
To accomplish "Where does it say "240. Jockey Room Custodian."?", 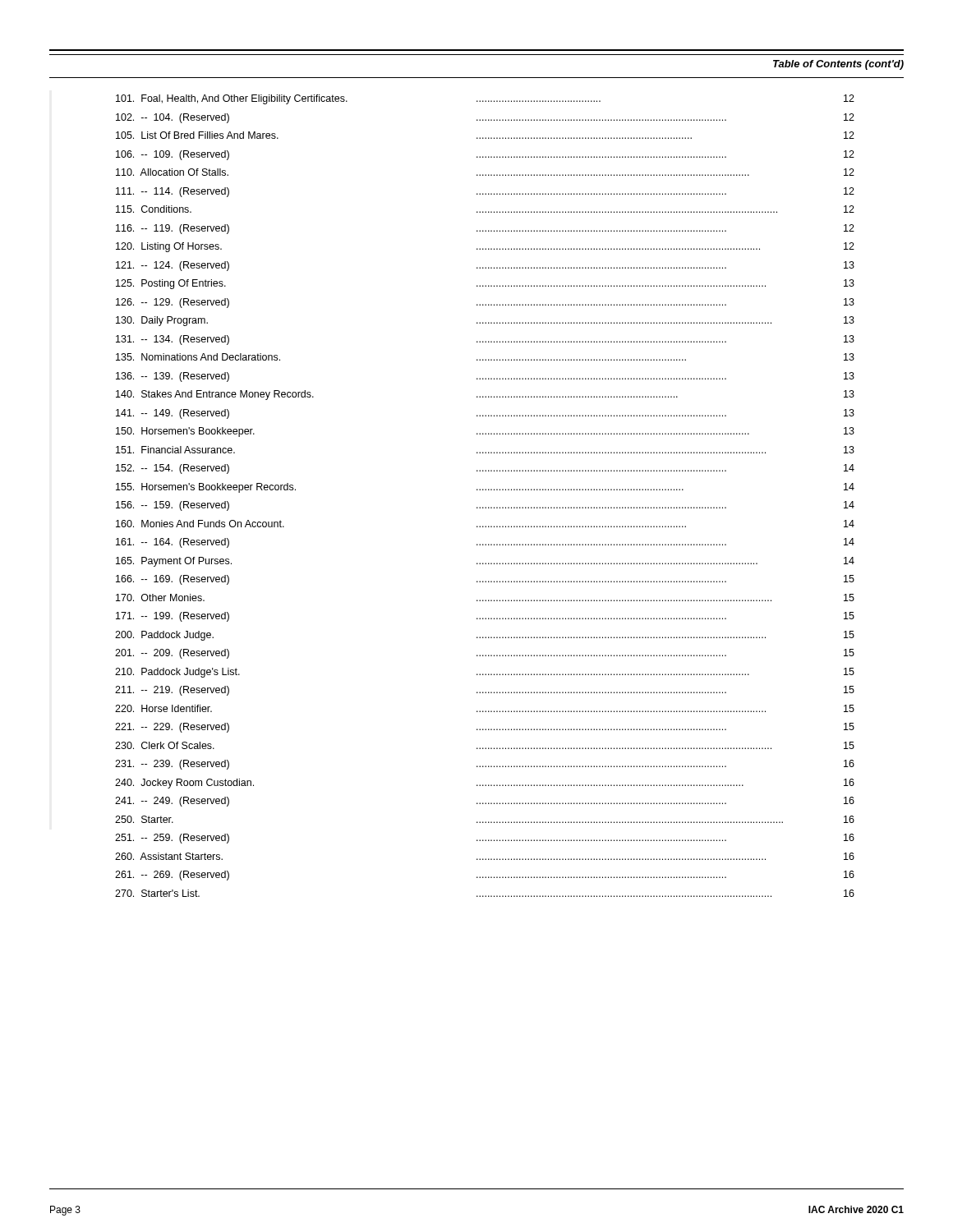I will pos(485,783).
